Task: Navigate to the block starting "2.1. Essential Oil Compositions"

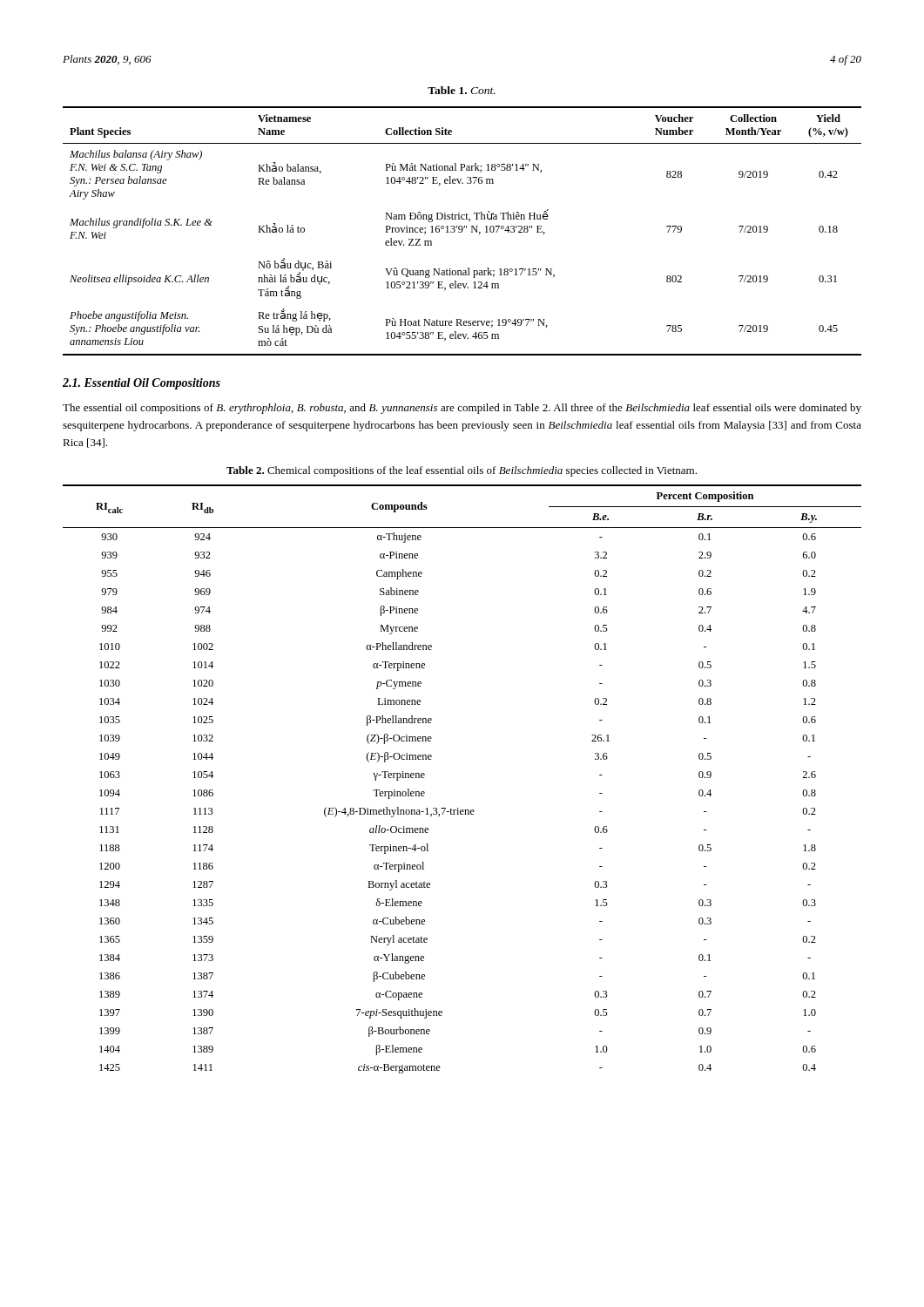Action: tap(141, 383)
